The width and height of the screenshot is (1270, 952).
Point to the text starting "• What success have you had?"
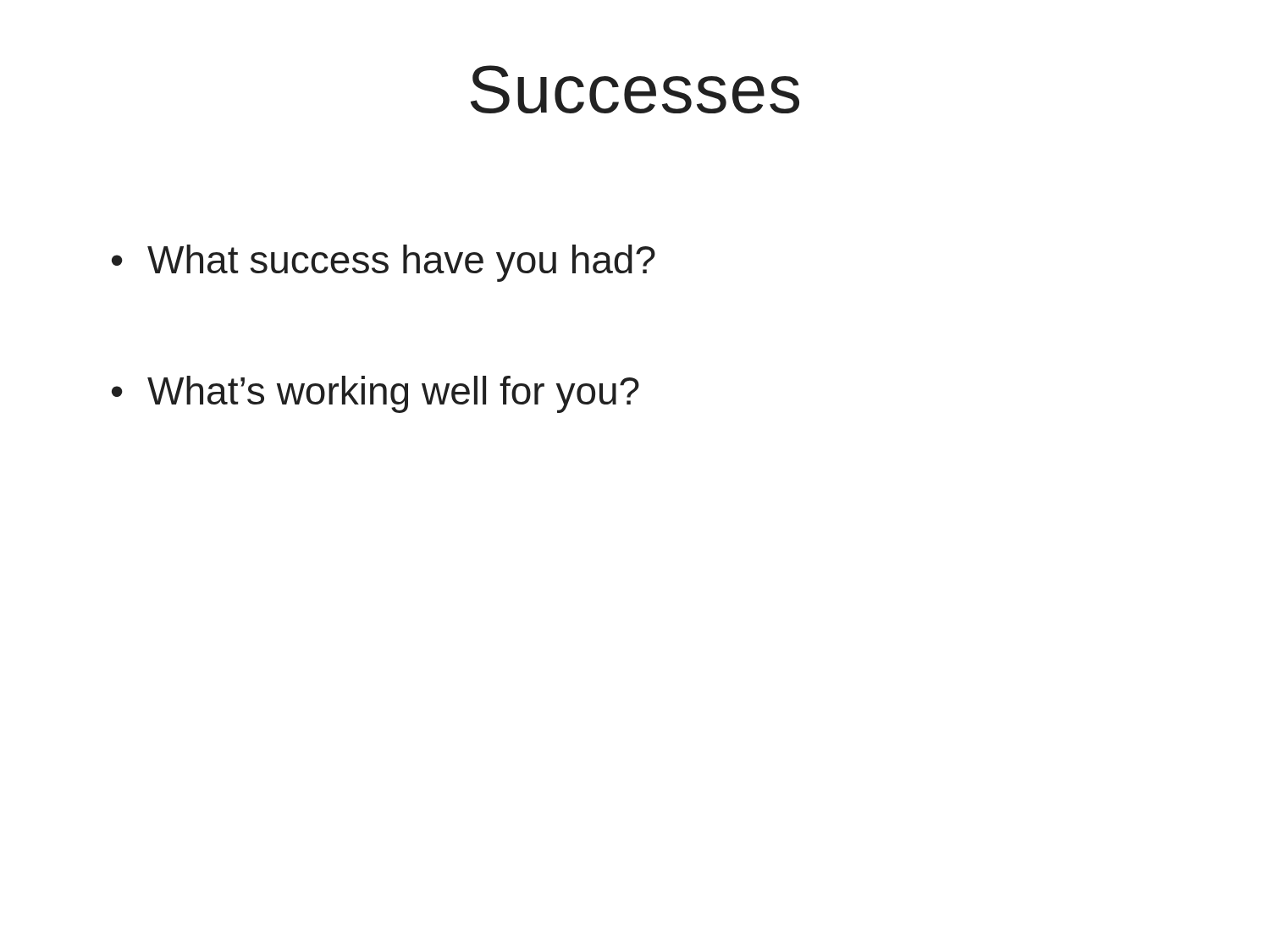(383, 260)
